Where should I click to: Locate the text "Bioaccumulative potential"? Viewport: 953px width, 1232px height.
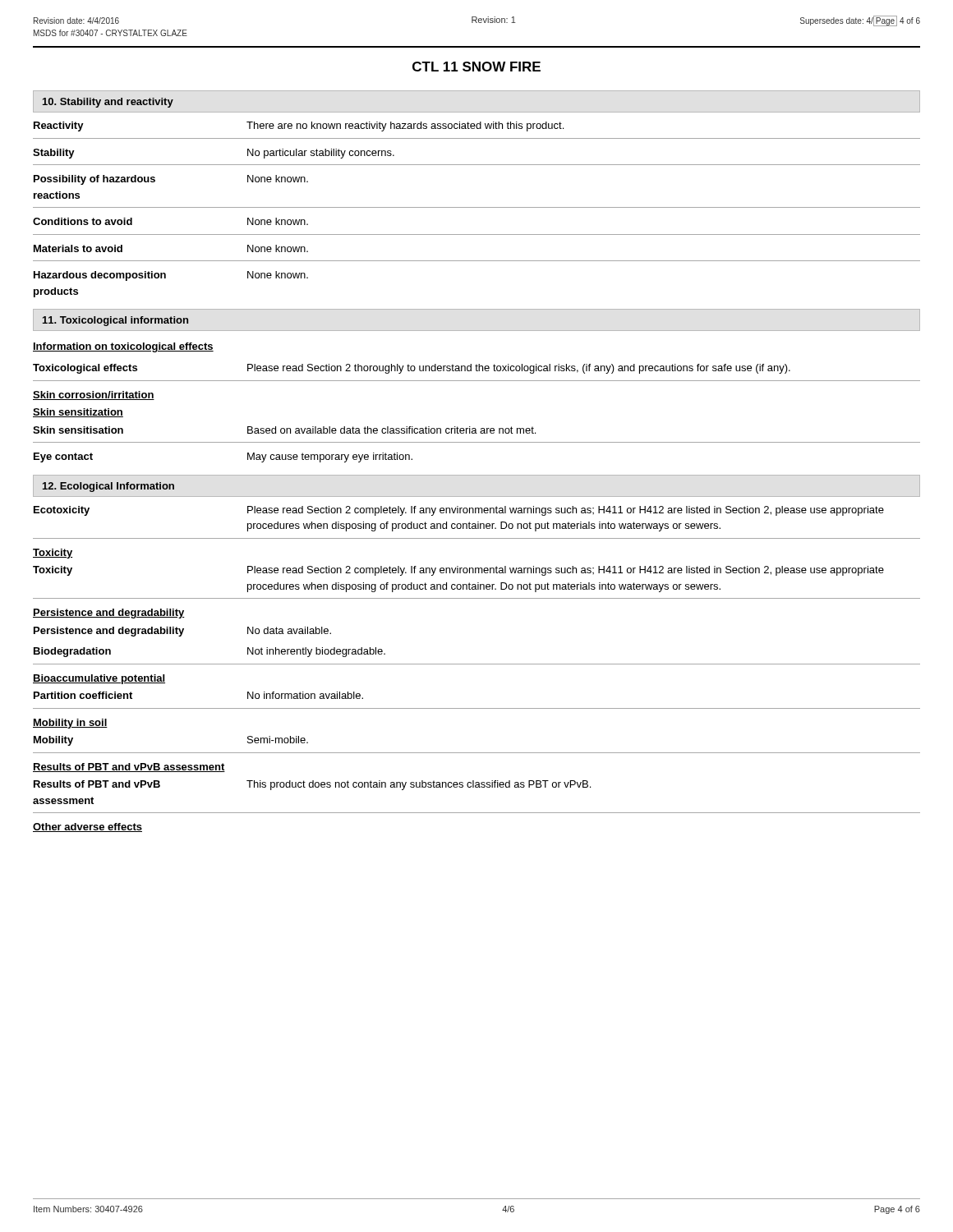140,678
